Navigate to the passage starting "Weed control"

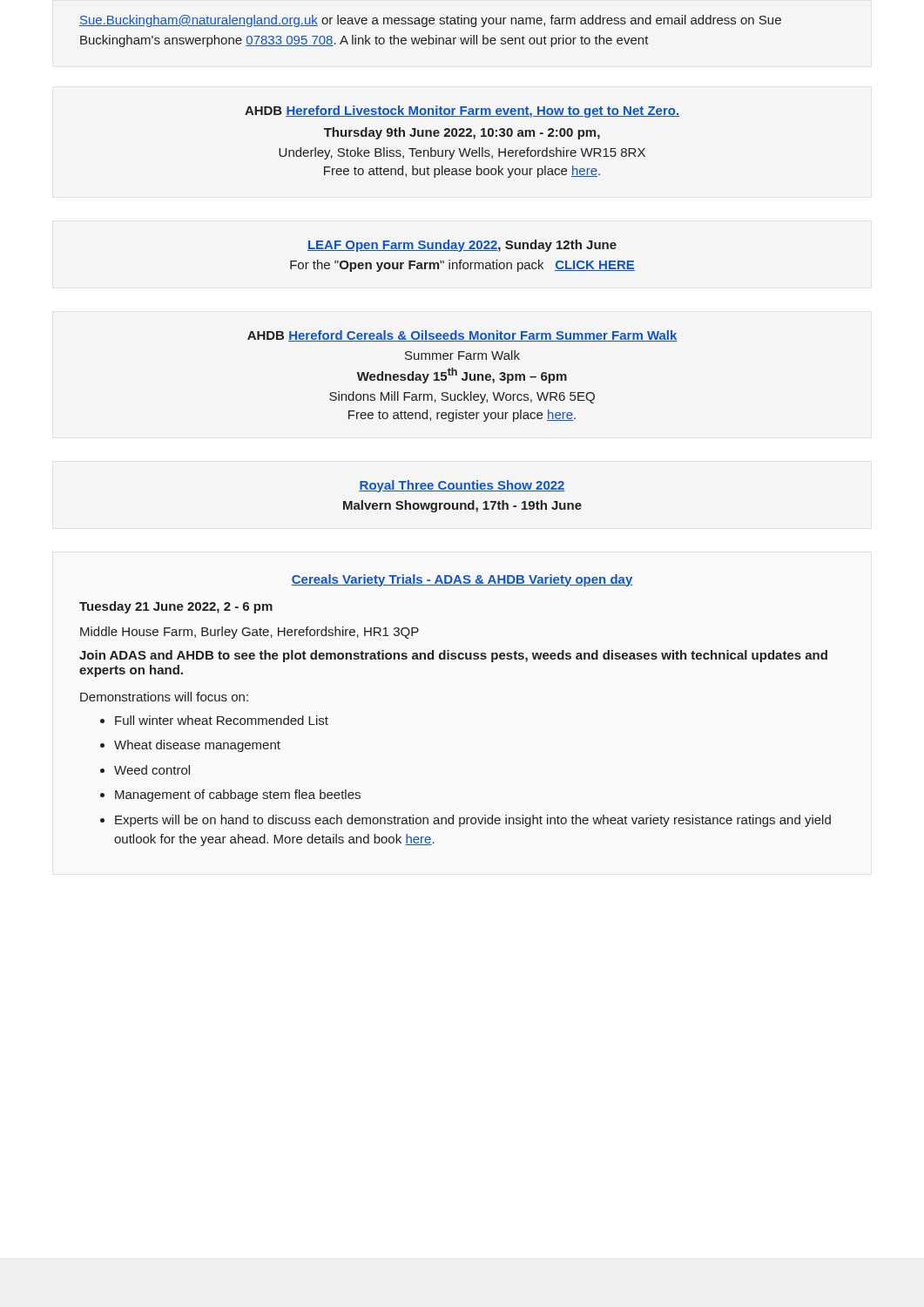click(x=152, y=769)
